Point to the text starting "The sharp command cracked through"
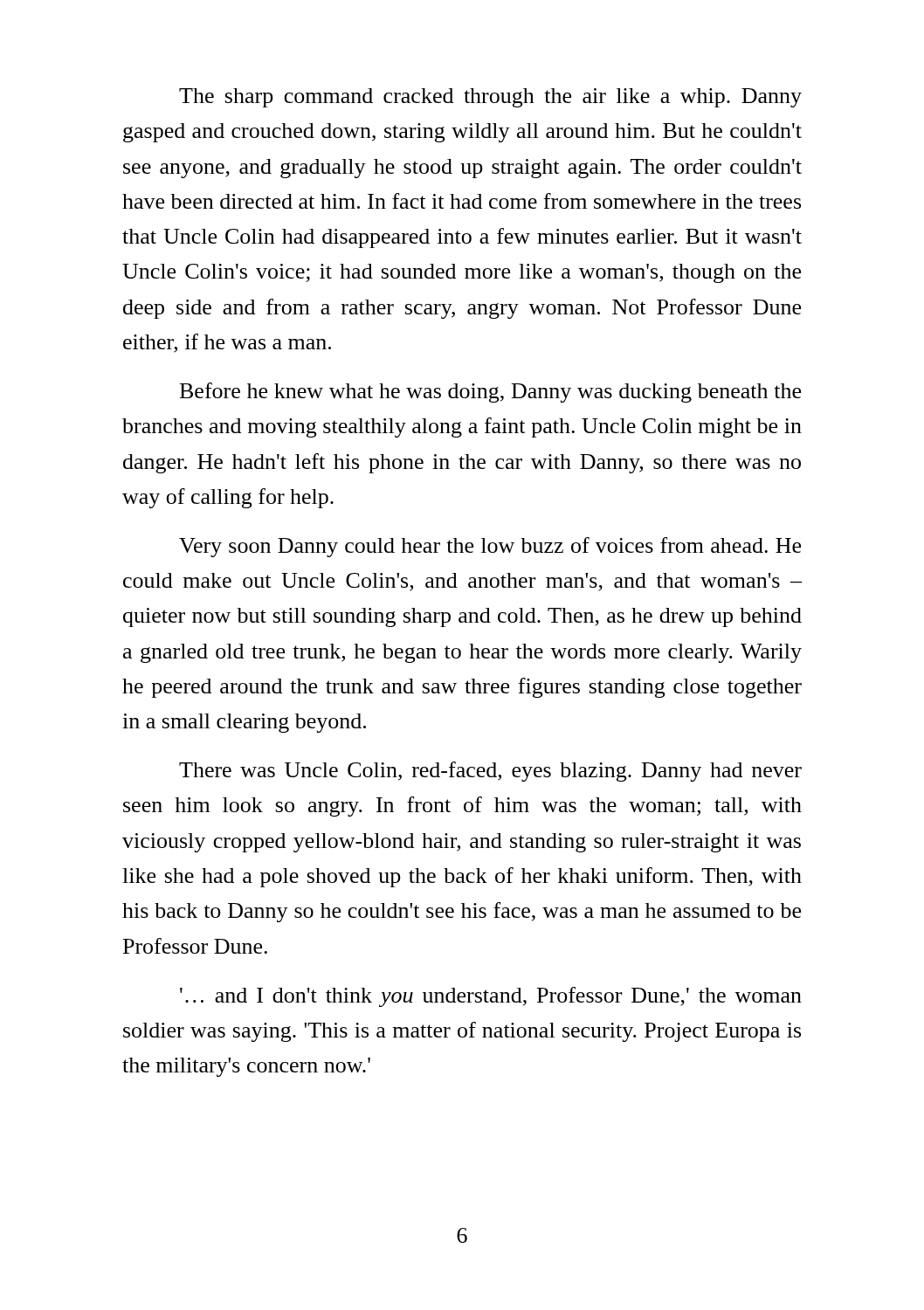This screenshot has width=924, height=1310. click(462, 581)
